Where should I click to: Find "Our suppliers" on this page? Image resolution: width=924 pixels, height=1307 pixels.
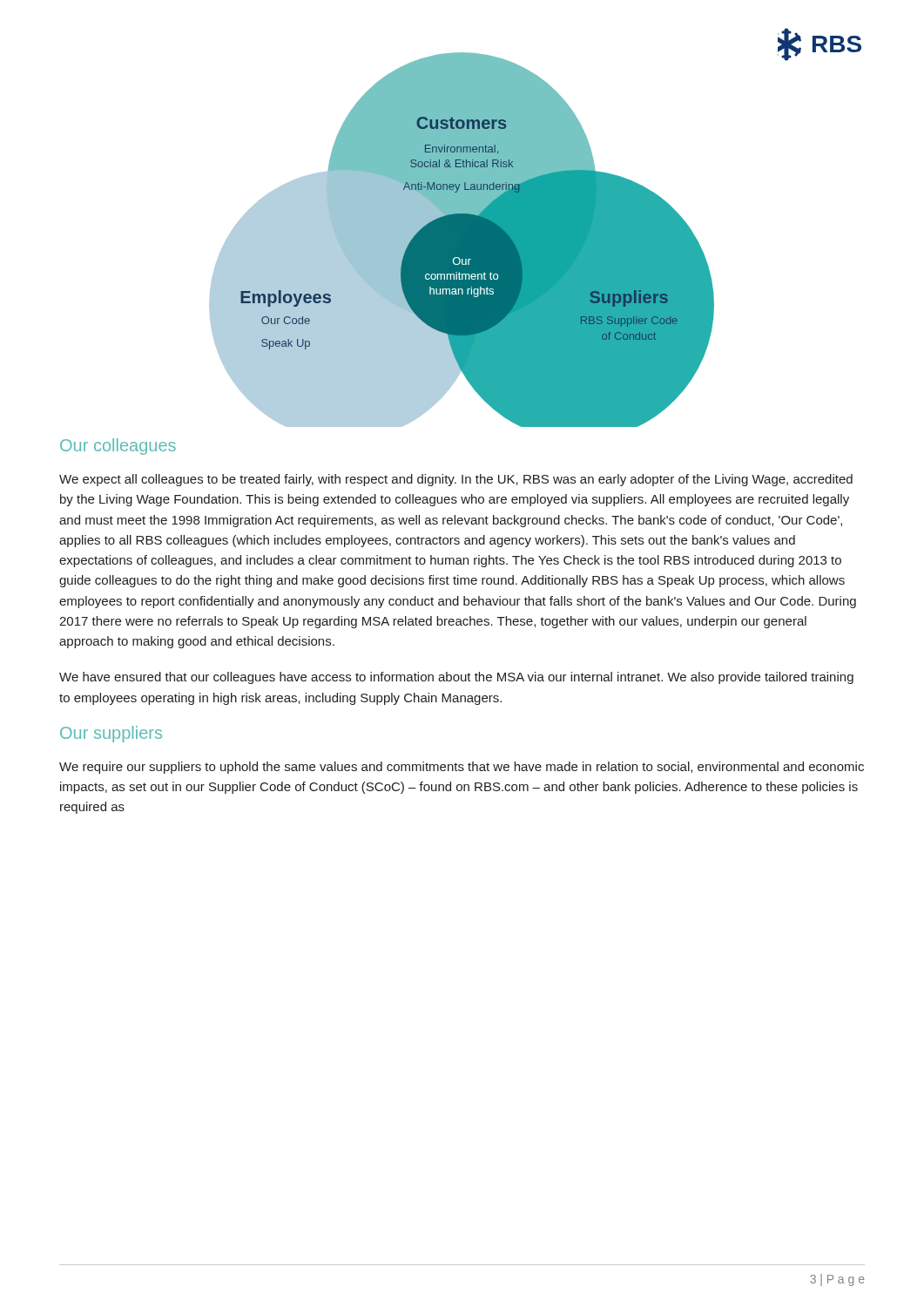click(111, 734)
